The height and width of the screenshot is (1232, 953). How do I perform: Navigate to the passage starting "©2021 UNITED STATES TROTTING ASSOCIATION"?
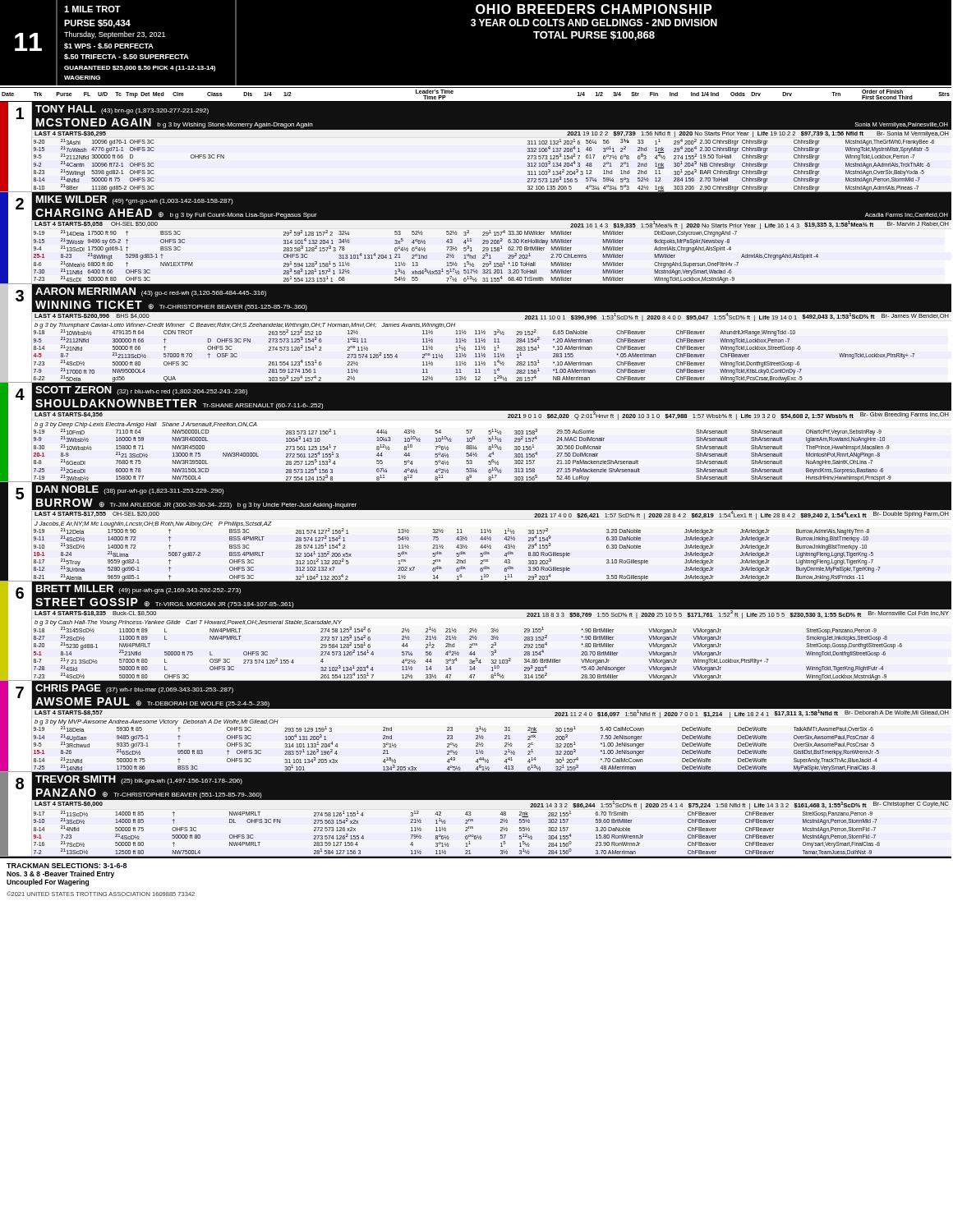(101, 894)
